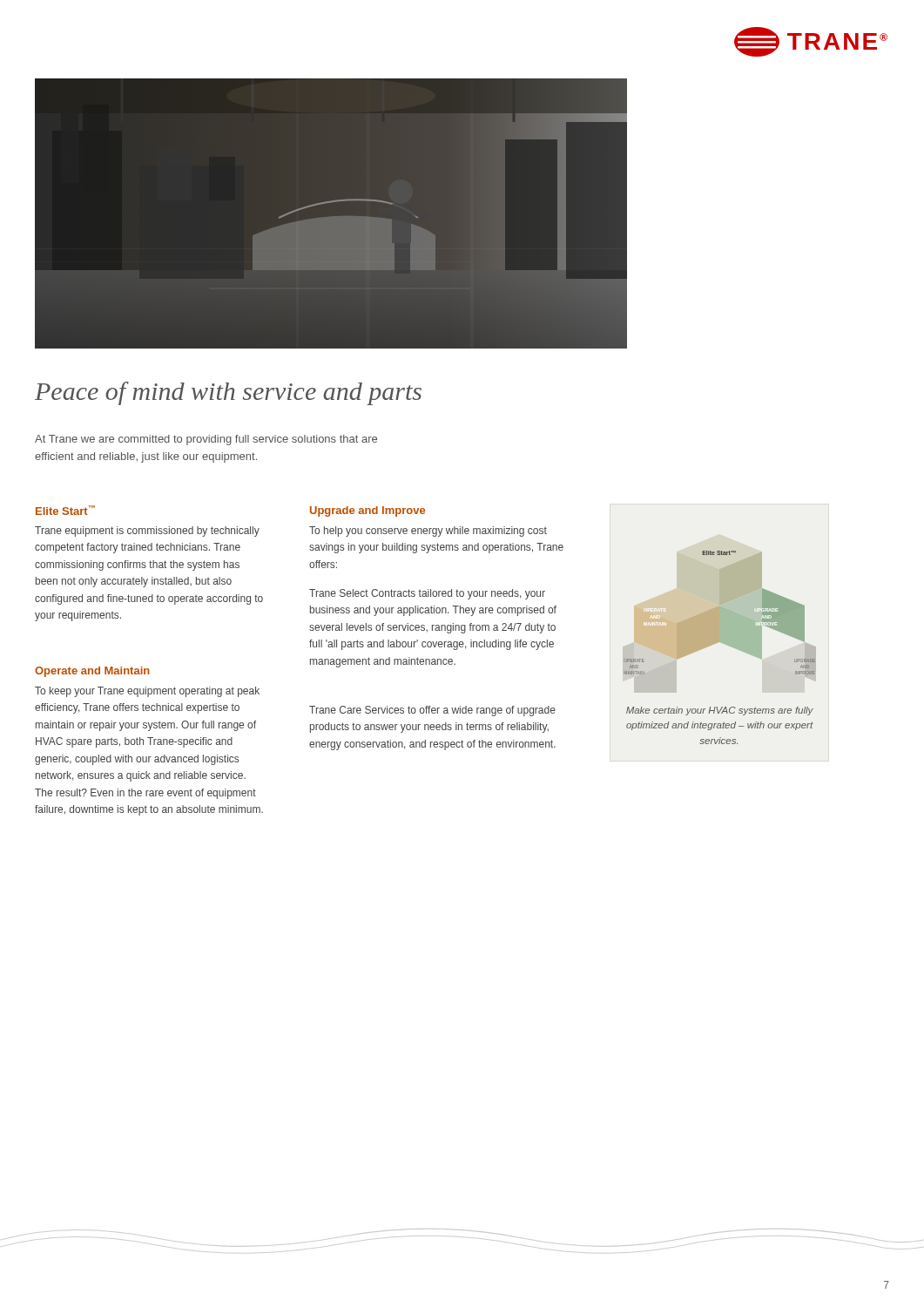Point to the region starting "Trane Care Services to offer a"
This screenshot has height=1307, width=924.
coord(440,728)
